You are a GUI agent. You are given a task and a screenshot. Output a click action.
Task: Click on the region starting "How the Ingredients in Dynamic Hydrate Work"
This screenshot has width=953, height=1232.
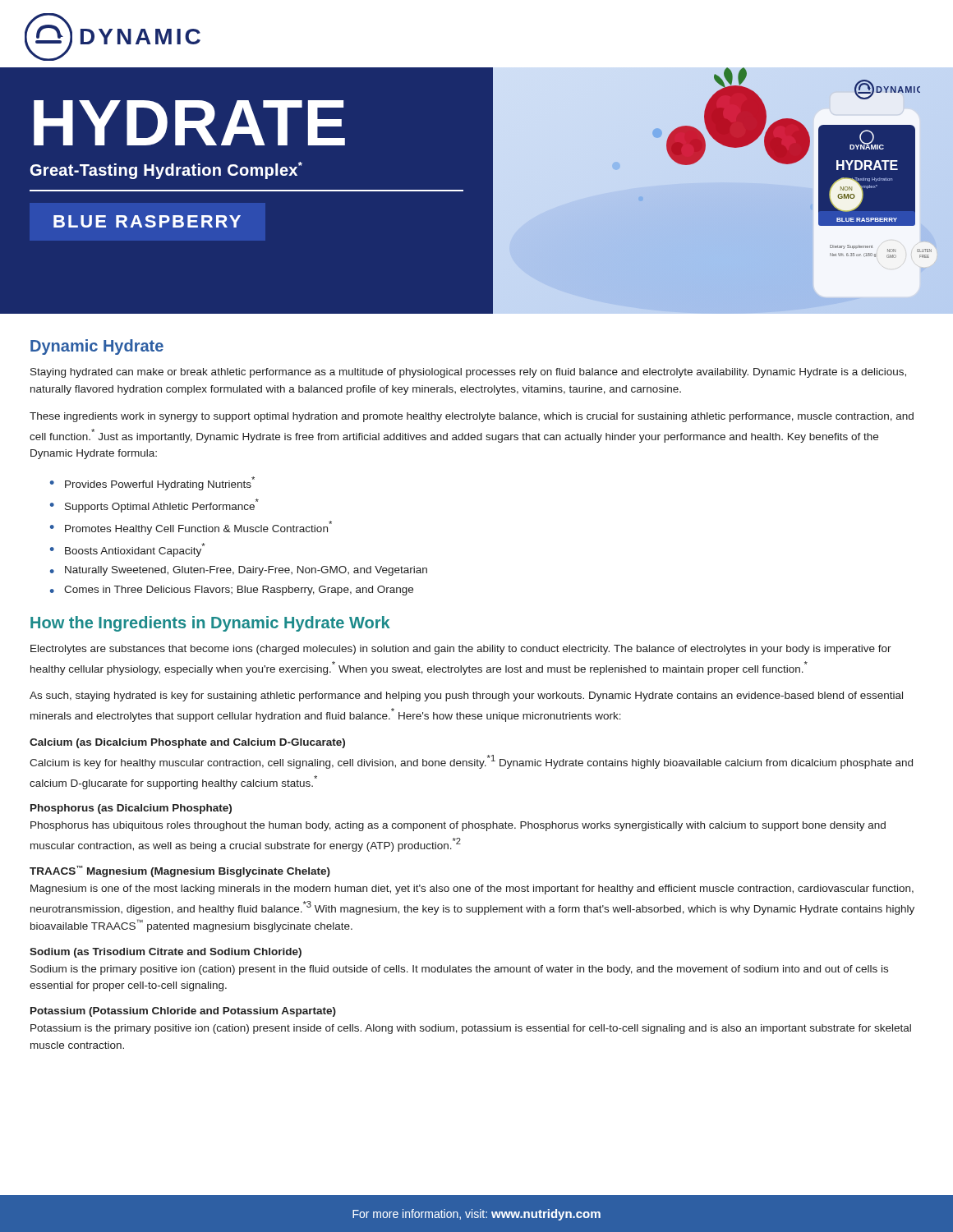click(210, 622)
